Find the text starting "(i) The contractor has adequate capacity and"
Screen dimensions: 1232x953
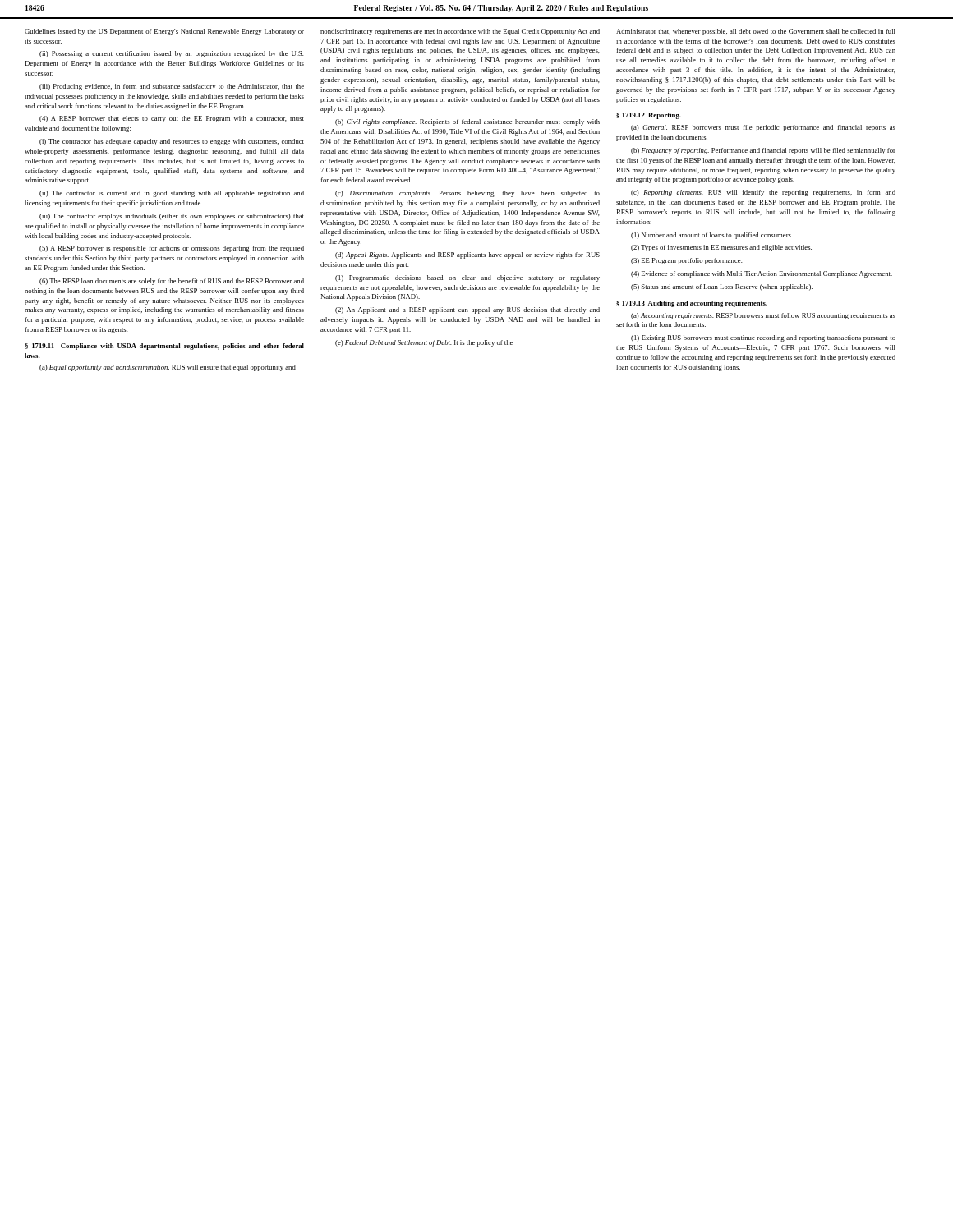point(164,162)
